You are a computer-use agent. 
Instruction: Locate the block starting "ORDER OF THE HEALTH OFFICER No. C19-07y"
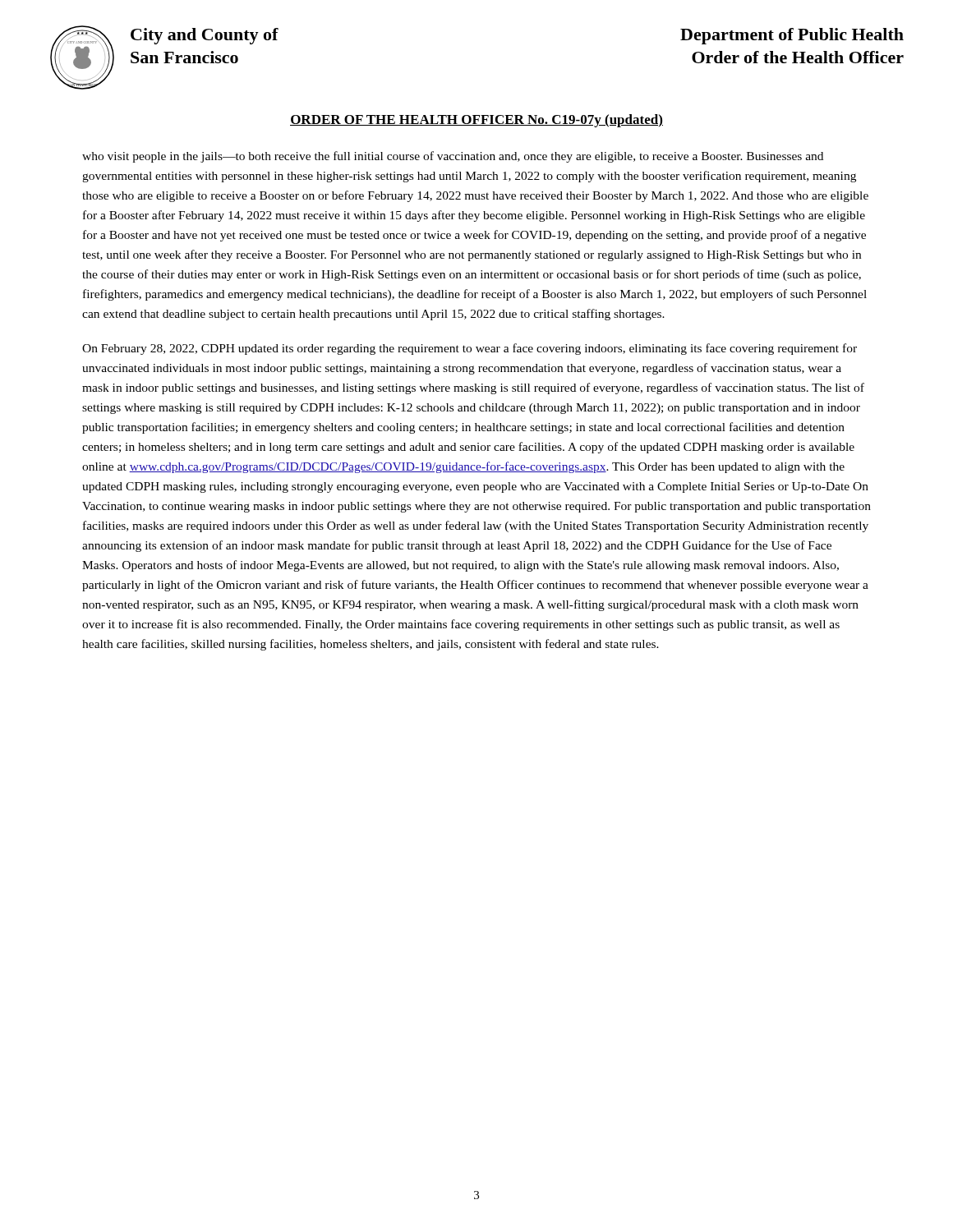476,120
